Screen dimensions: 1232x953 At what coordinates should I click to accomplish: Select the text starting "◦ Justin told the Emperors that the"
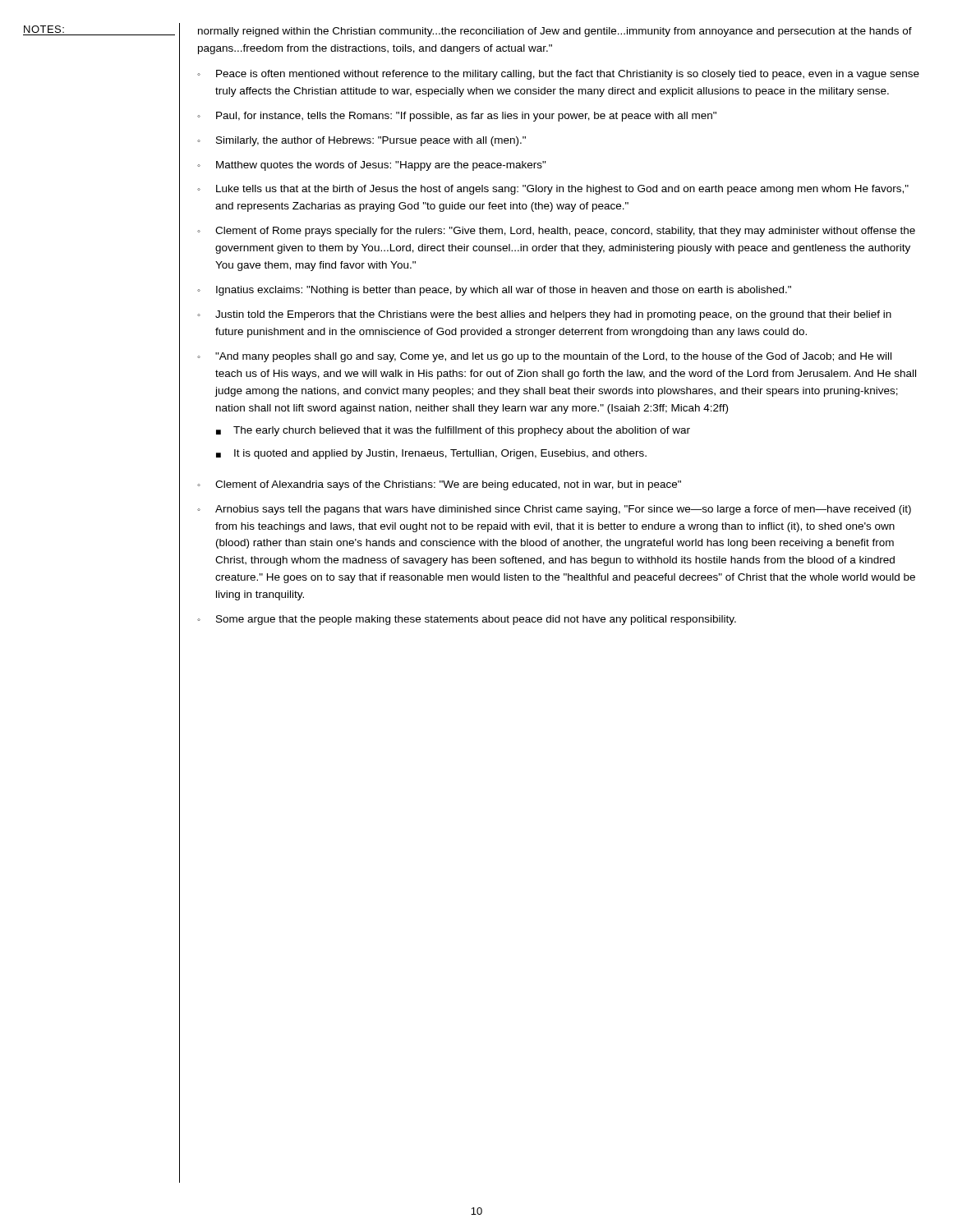(559, 324)
